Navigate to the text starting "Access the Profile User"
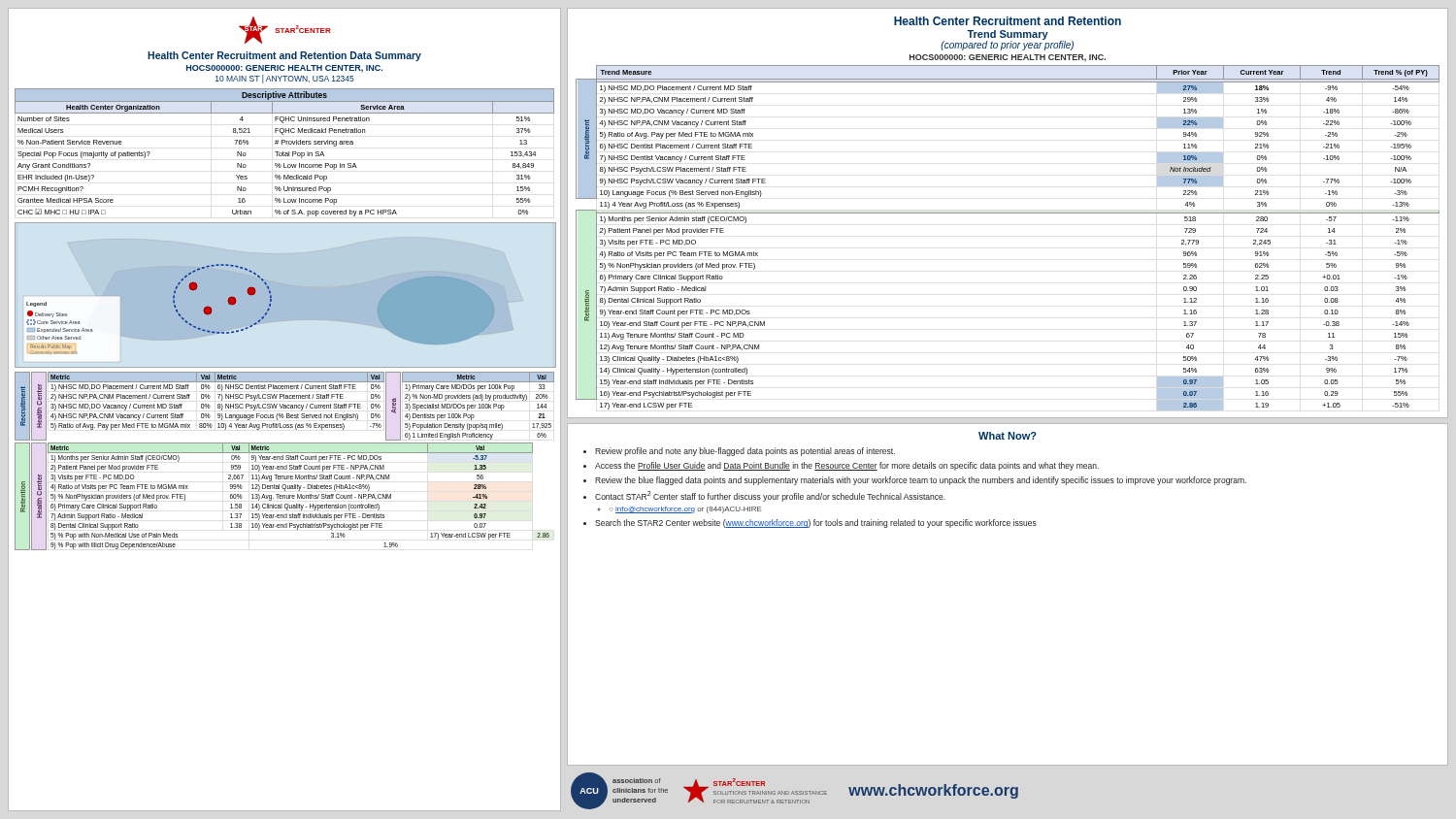The height and width of the screenshot is (819, 1456). [847, 466]
